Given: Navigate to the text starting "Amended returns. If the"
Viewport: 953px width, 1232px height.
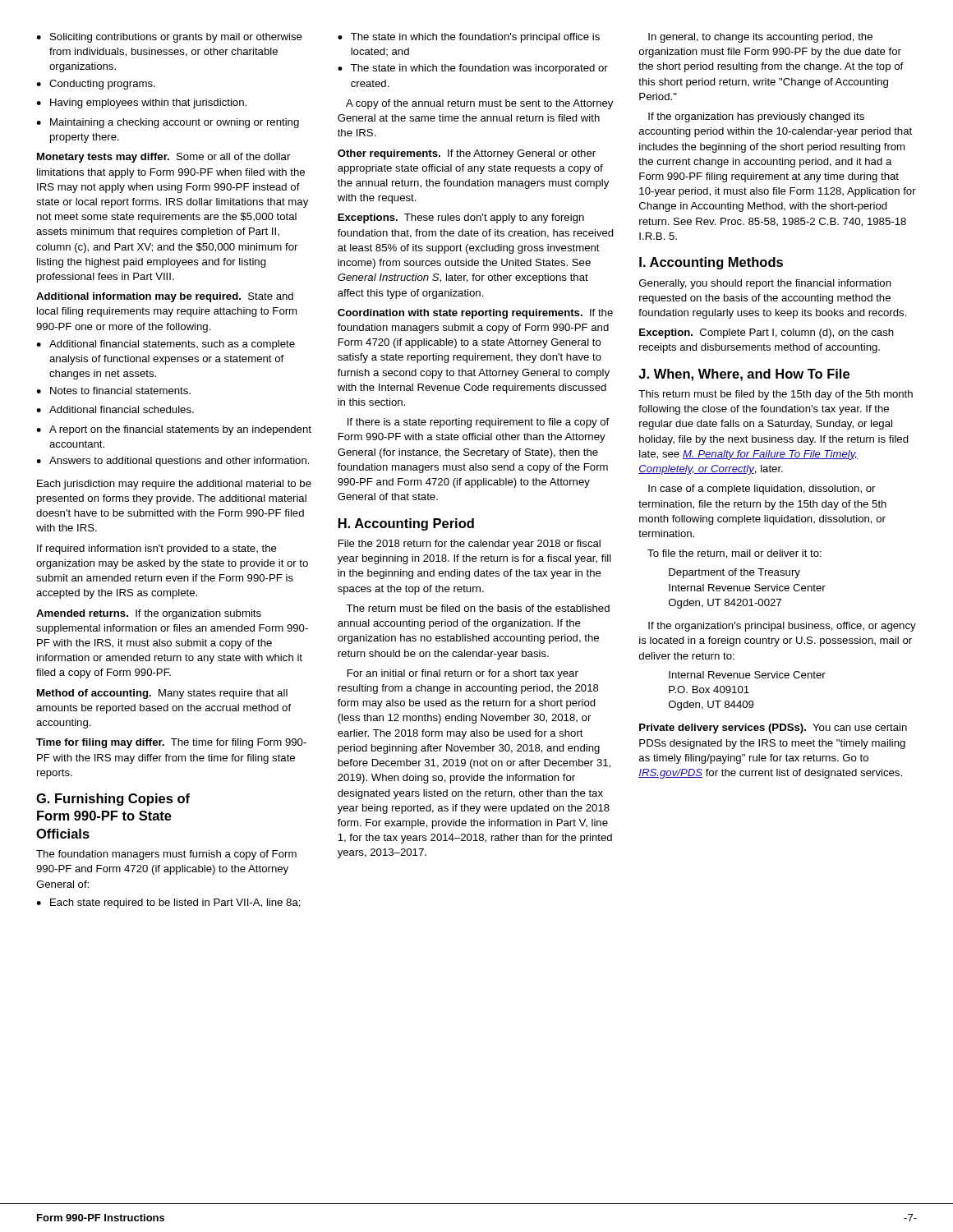Looking at the screenshot, I should point(172,643).
